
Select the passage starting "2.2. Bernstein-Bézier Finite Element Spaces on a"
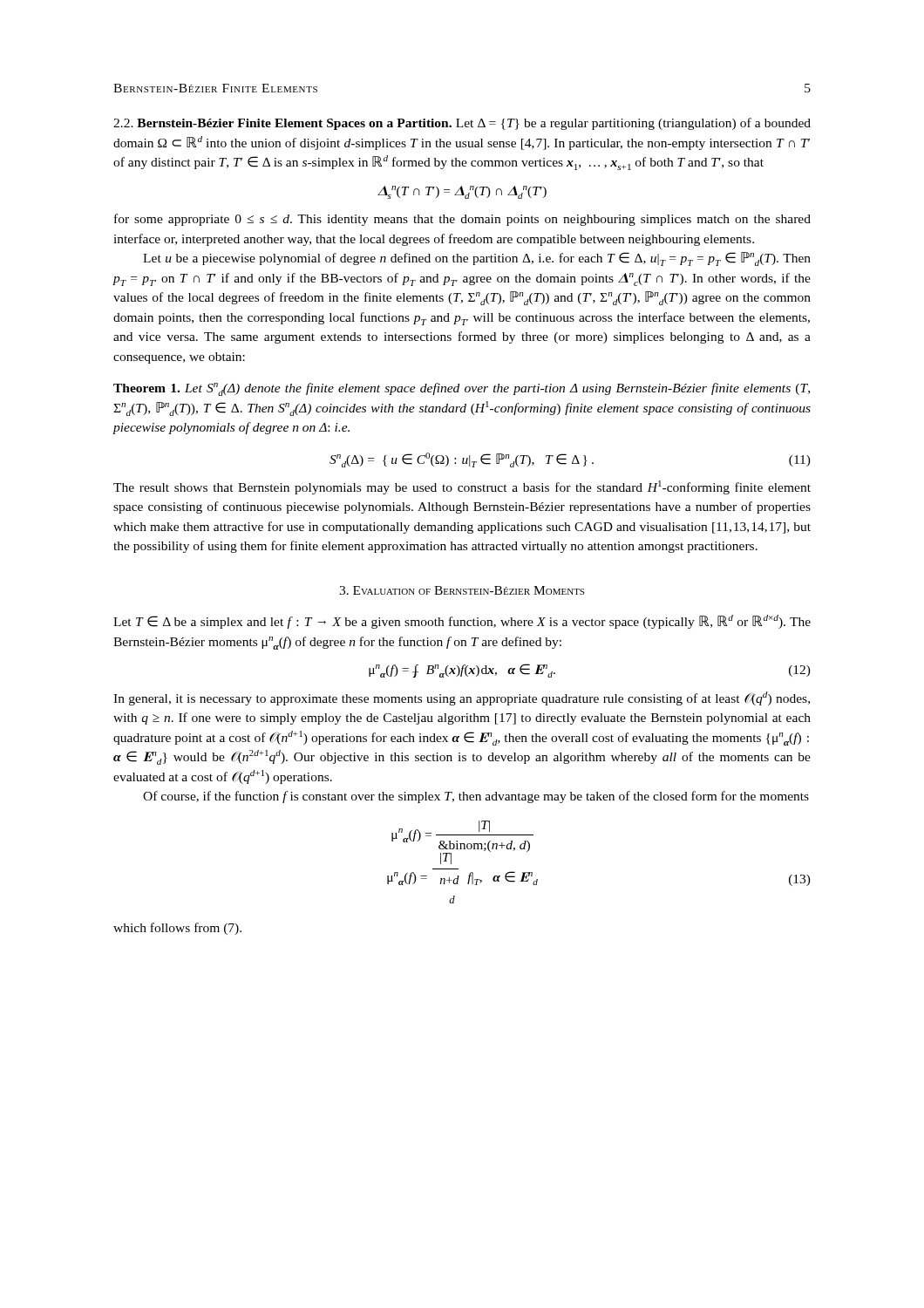(x=462, y=143)
